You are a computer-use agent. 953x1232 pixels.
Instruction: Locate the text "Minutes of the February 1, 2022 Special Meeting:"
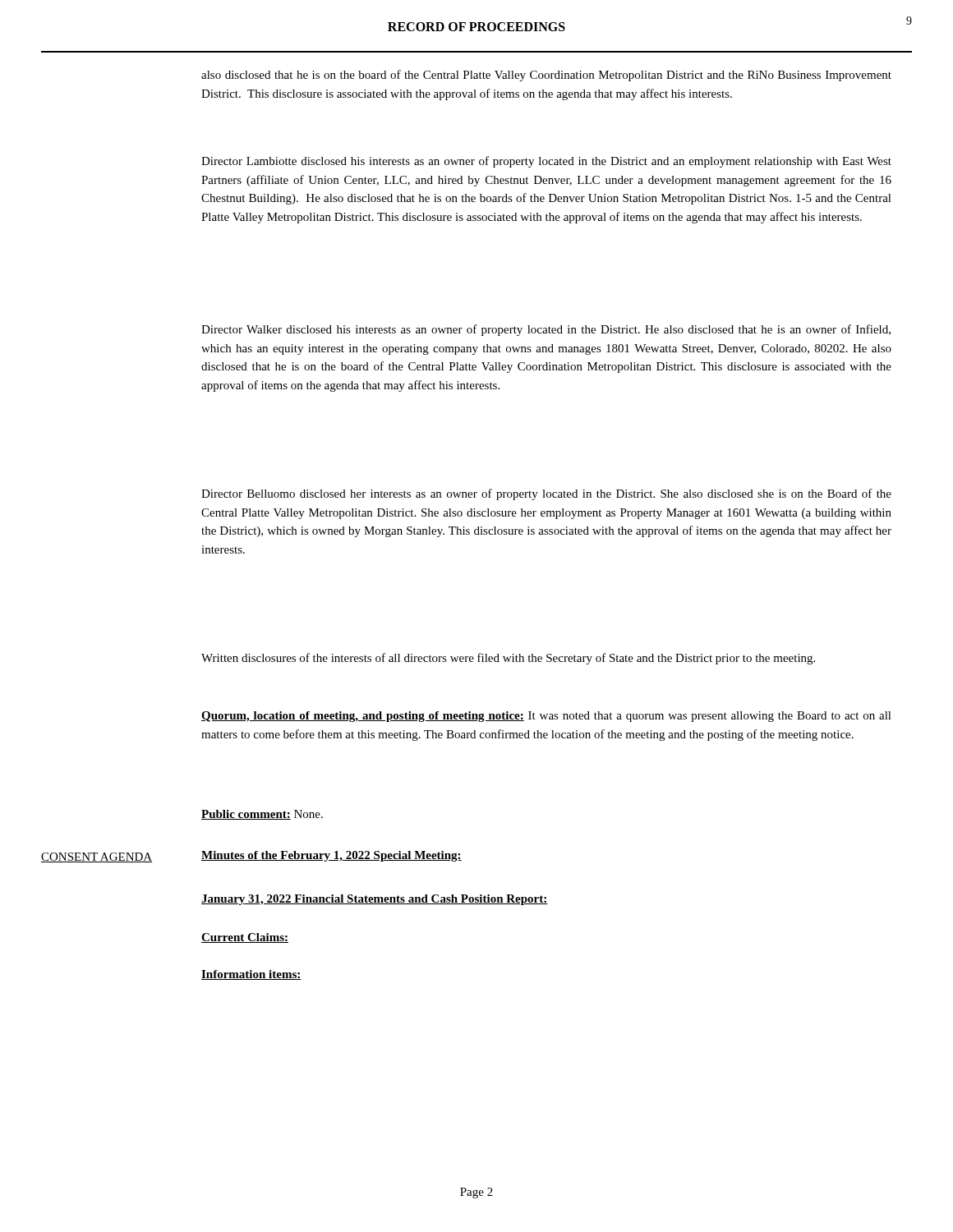331,855
